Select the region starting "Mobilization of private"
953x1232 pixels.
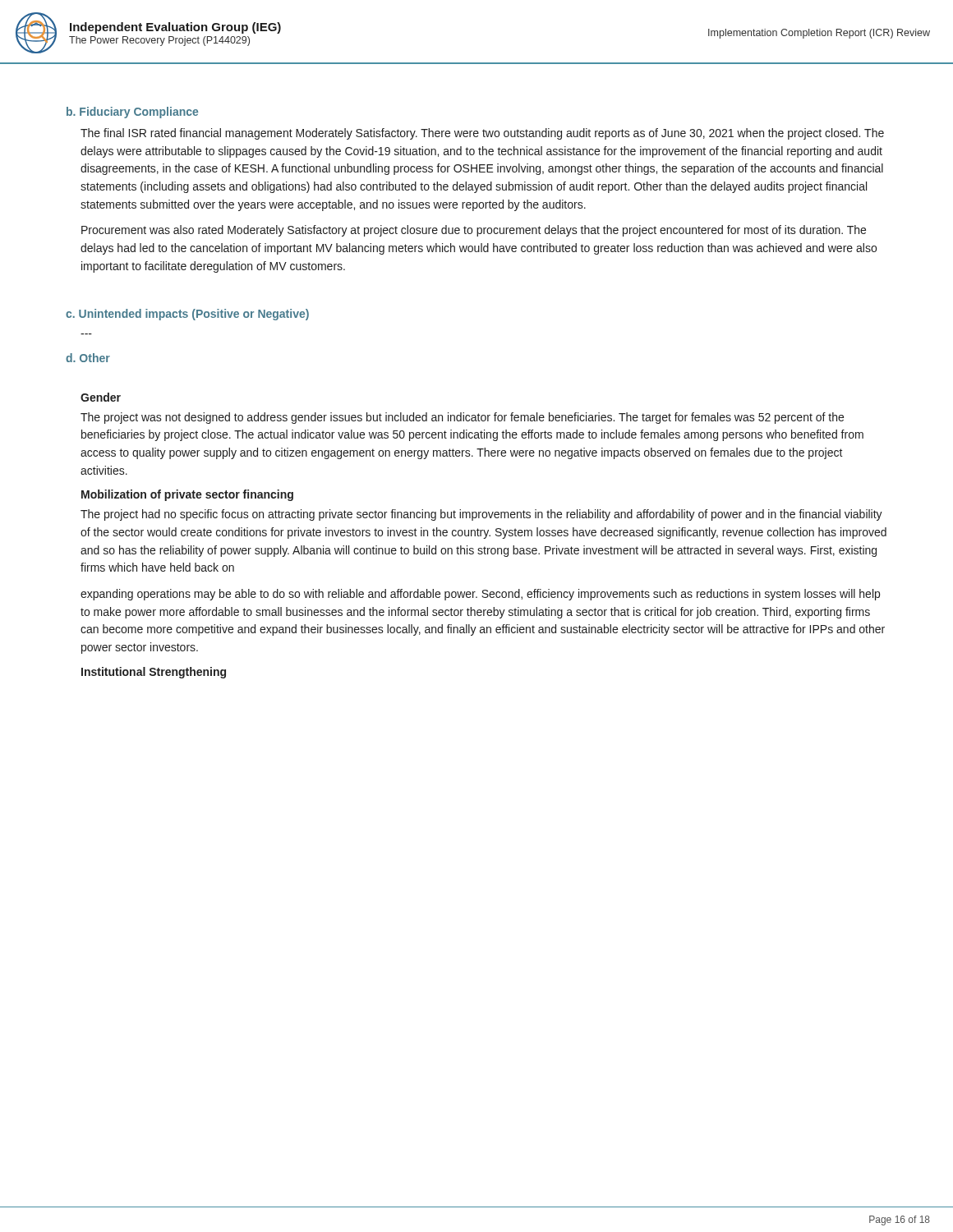pyautogui.click(x=187, y=495)
